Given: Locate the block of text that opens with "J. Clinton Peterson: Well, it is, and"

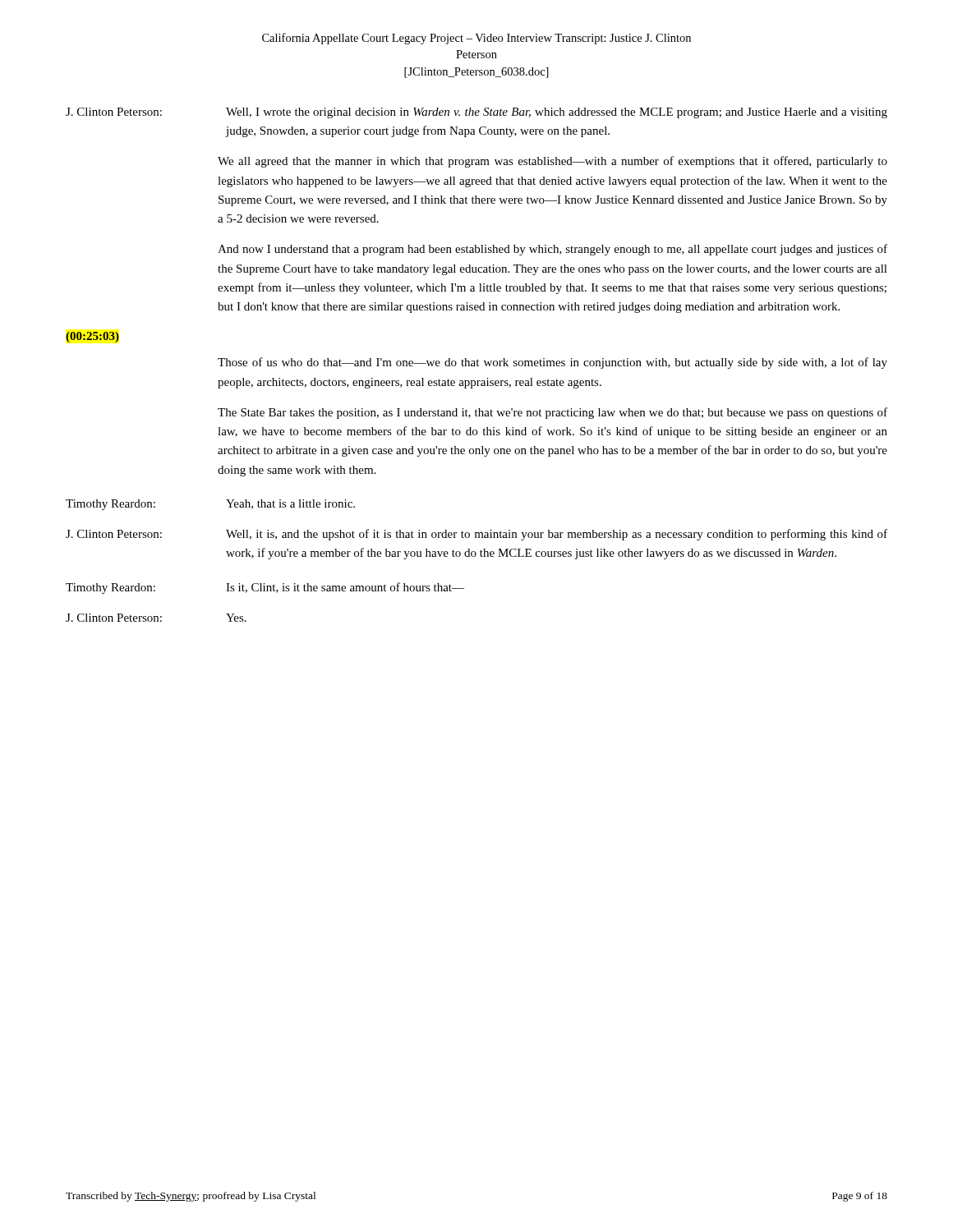Looking at the screenshot, I should click(476, 544).
